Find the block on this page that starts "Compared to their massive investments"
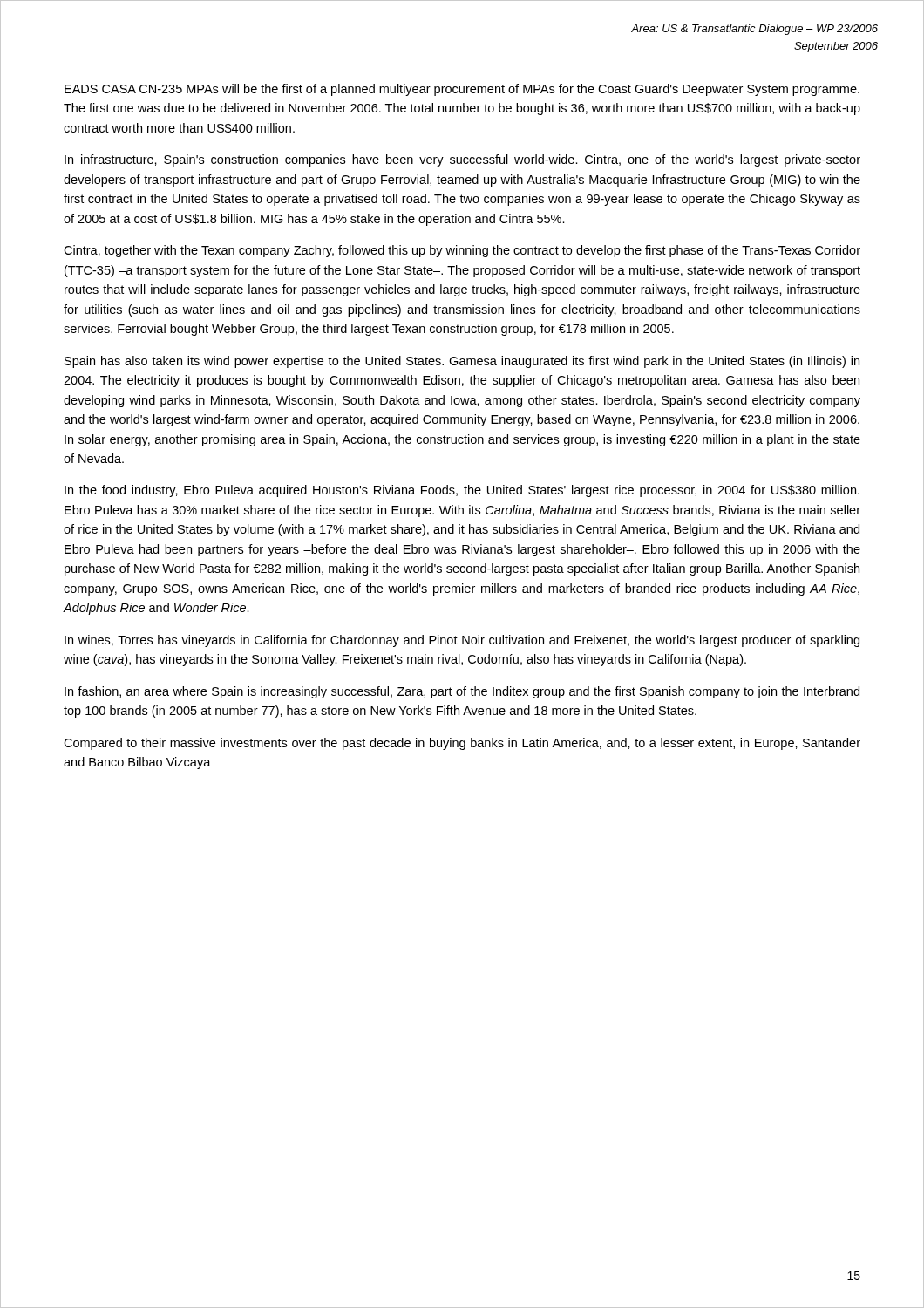The image size is (924, 1308). coord(462,752)
